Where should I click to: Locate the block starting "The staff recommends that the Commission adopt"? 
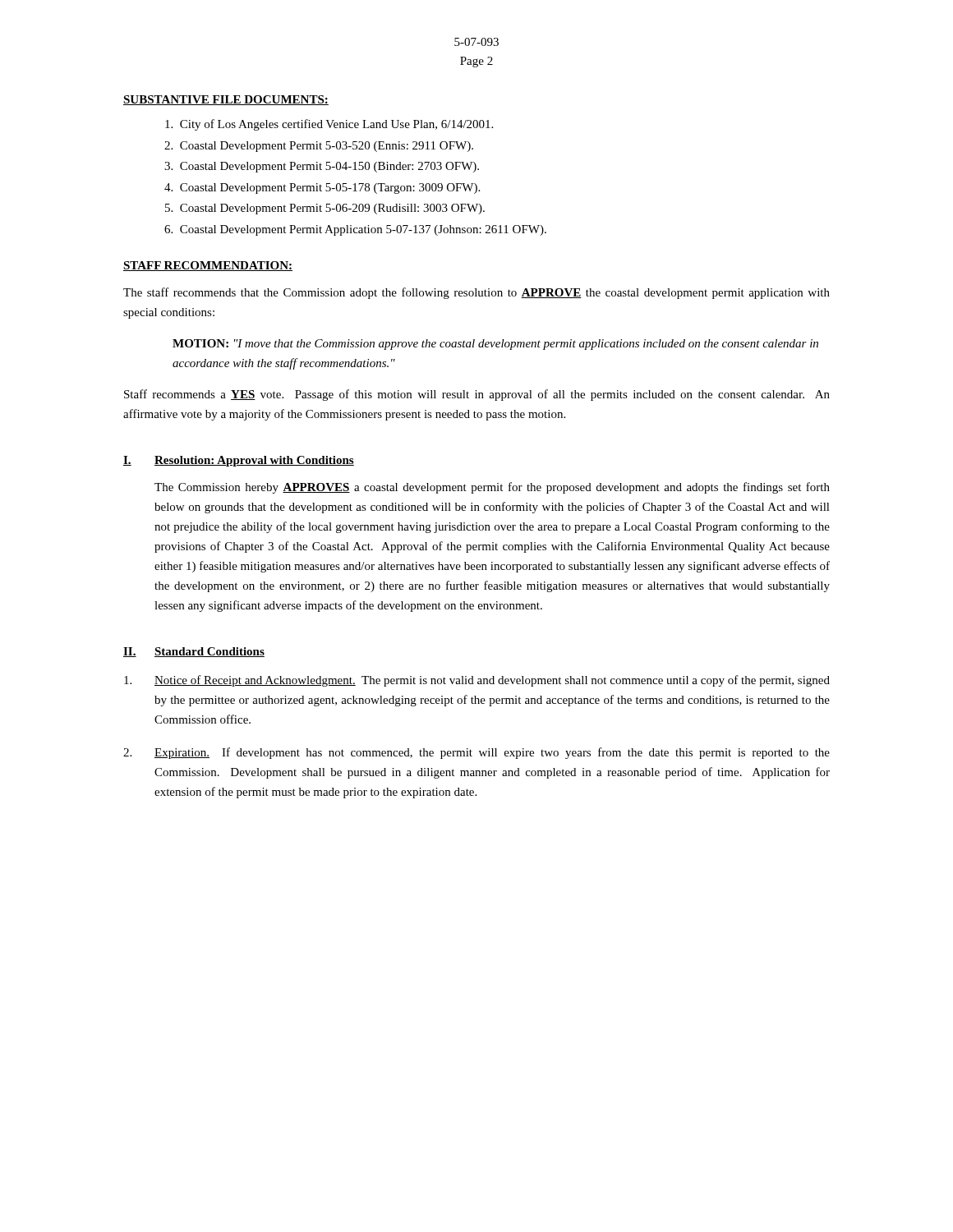476,302
